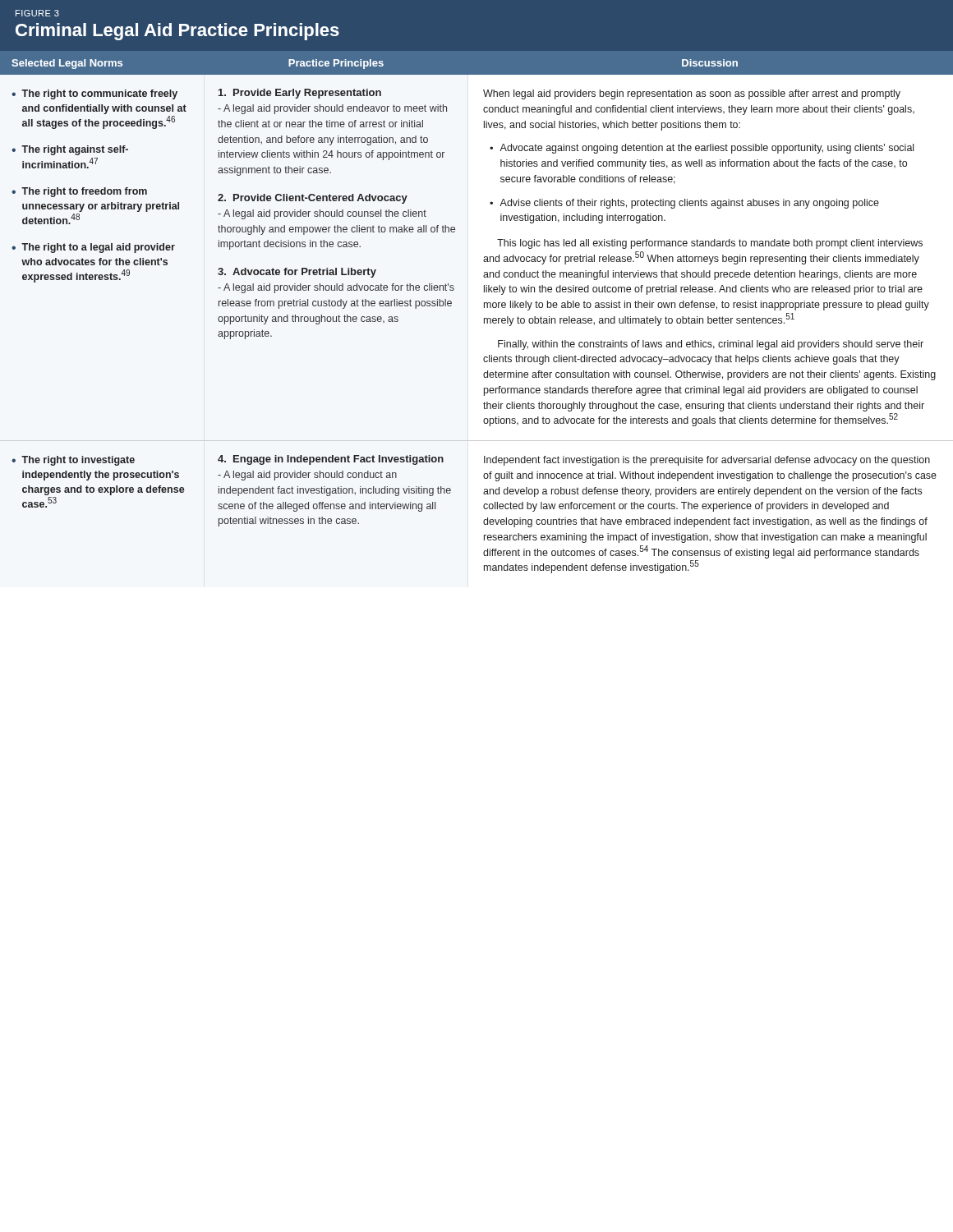Where is the passage that starts "Provide Early Representation - A legal aid"?
Viewport: 953px width, 1232px height.
tap(337, 132)
